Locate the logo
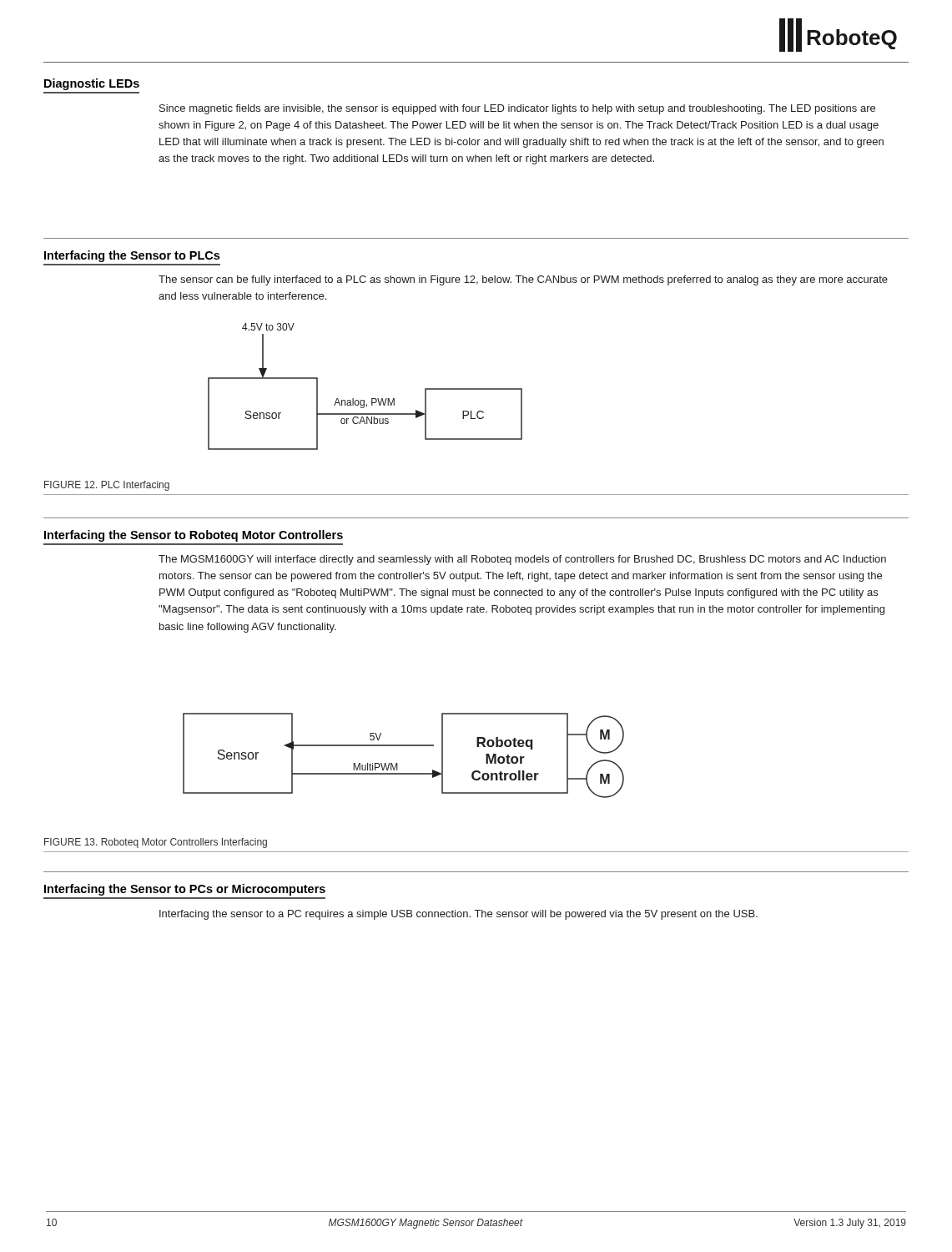This screenshot has width=952, height=1252. tap(844, 35)
